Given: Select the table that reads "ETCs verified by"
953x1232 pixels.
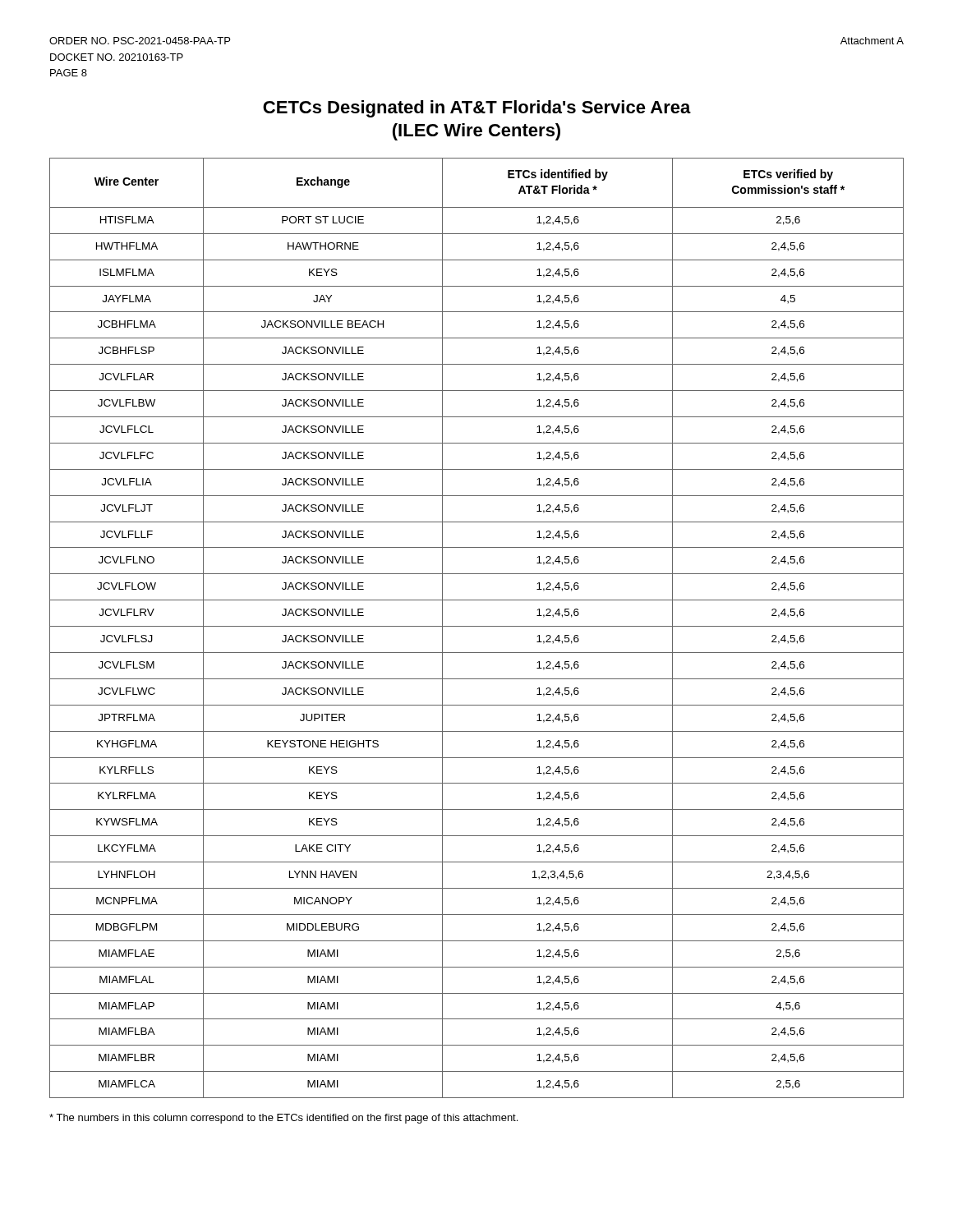Looking at the screenshot, I should [x=476, y=628].
